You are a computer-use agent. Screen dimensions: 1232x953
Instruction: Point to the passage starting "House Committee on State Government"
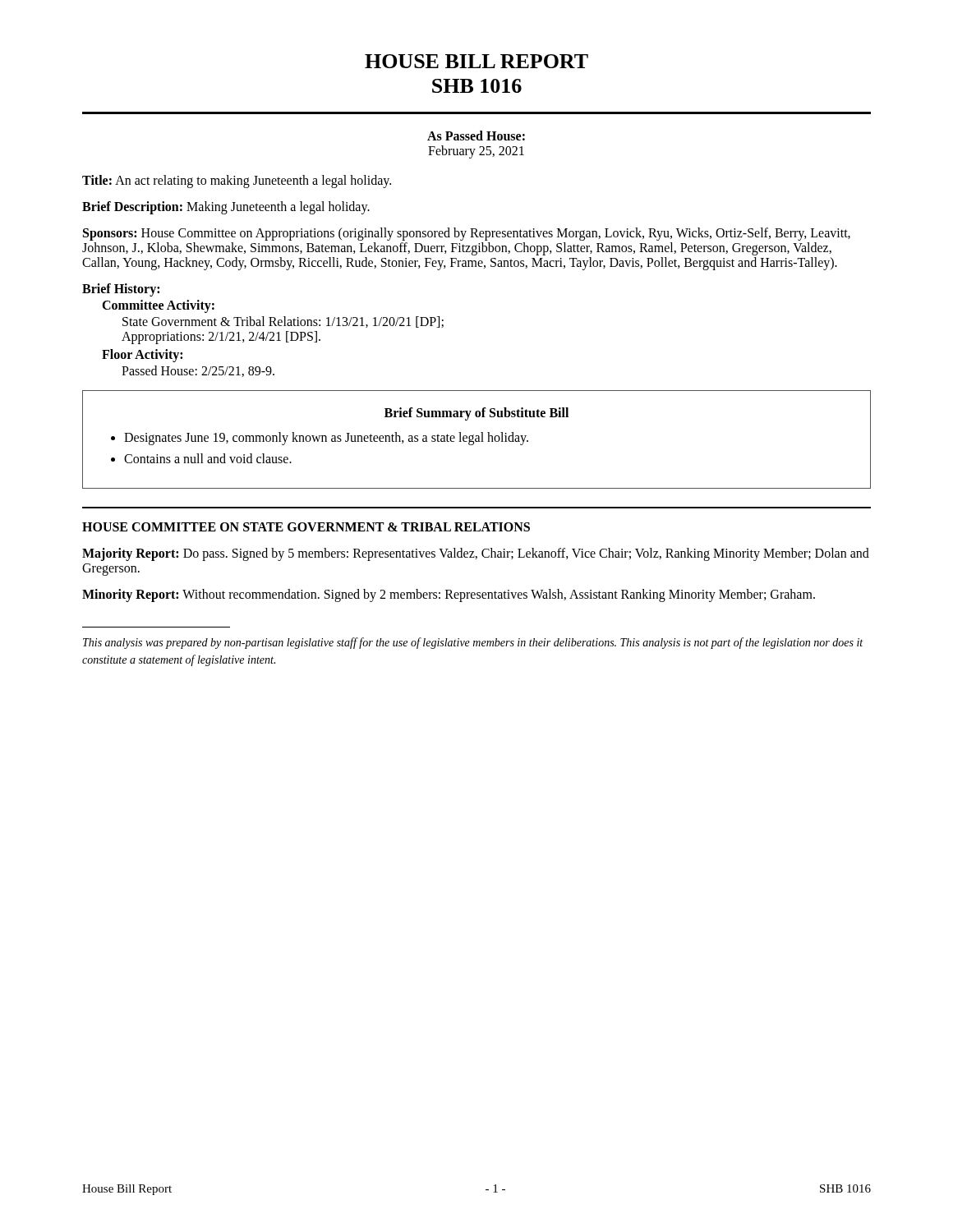pyautogui.click(x=306, y=527)
